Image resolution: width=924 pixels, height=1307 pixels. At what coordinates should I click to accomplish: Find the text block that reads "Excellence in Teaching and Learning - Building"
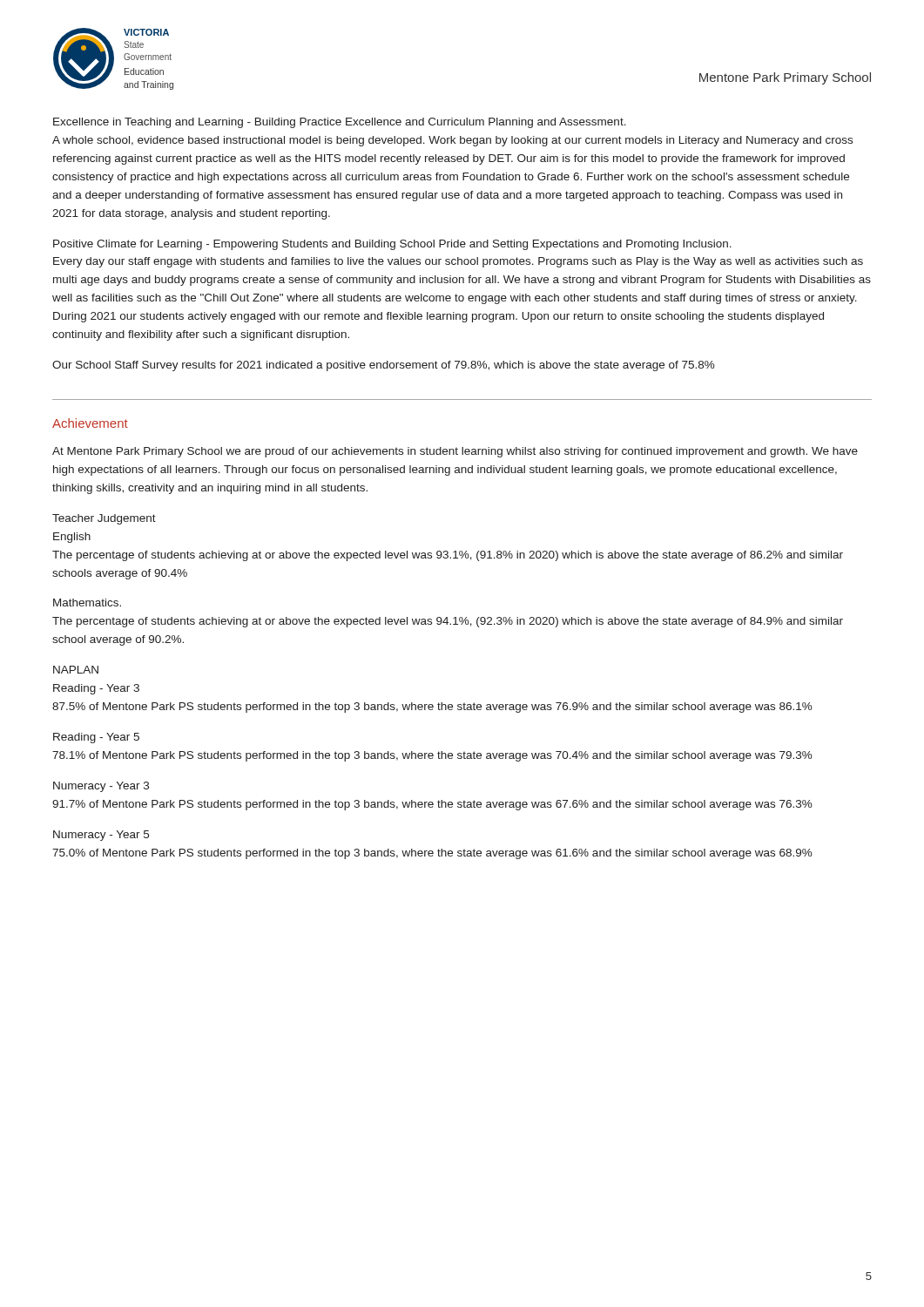click(x=453, y=167)
